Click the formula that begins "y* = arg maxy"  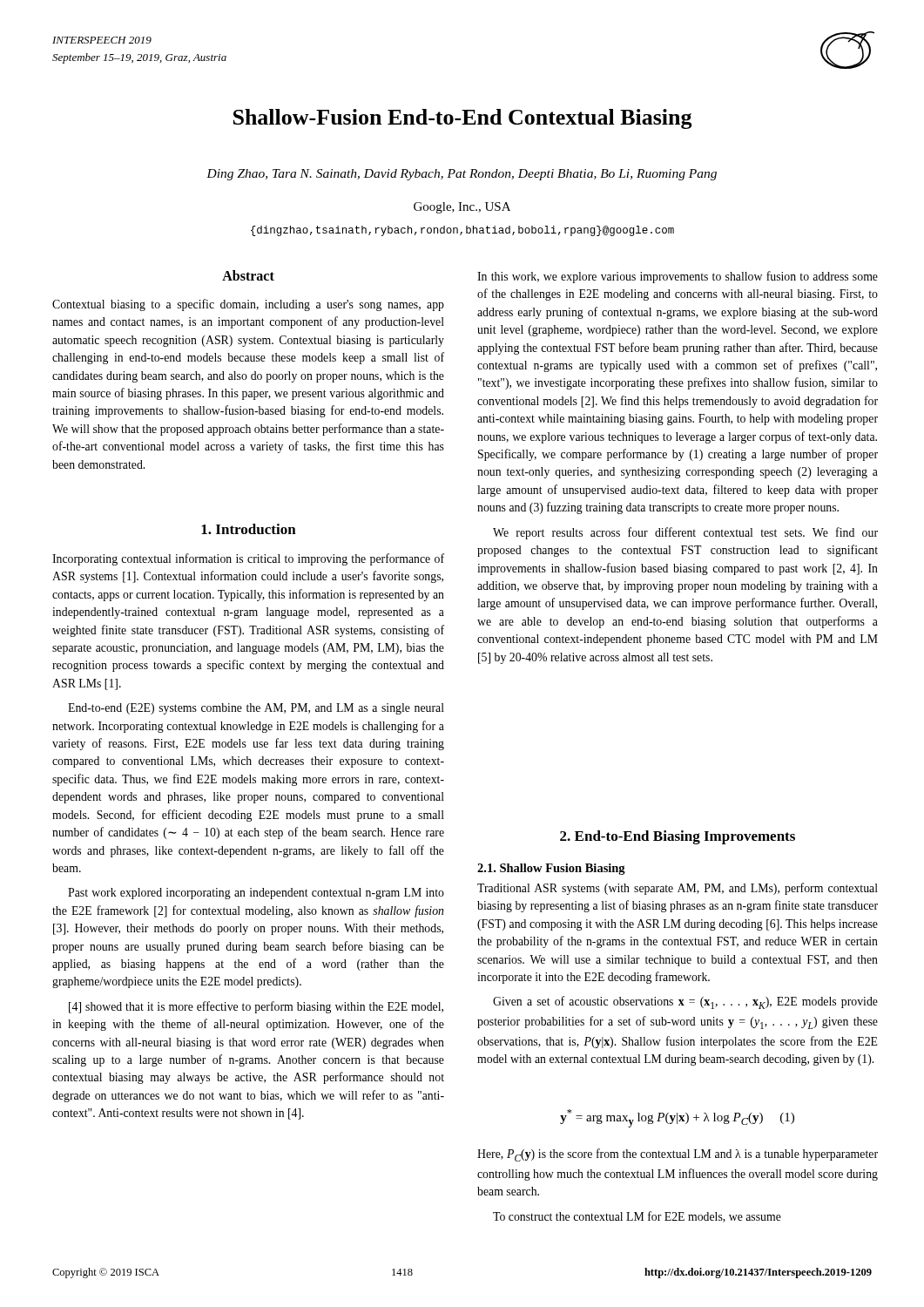pos(678,1117)
